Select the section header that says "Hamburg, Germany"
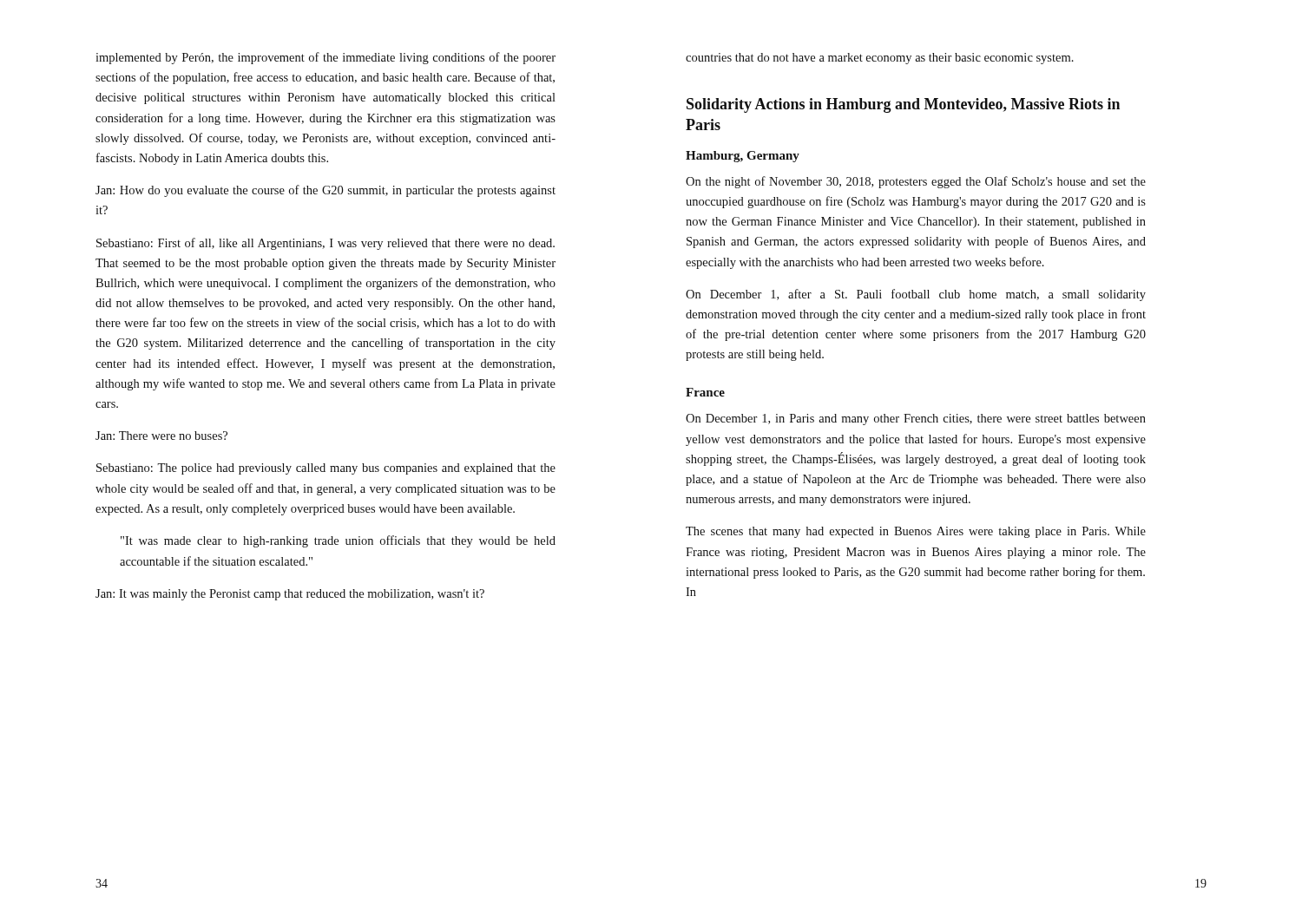 point(743,157)
